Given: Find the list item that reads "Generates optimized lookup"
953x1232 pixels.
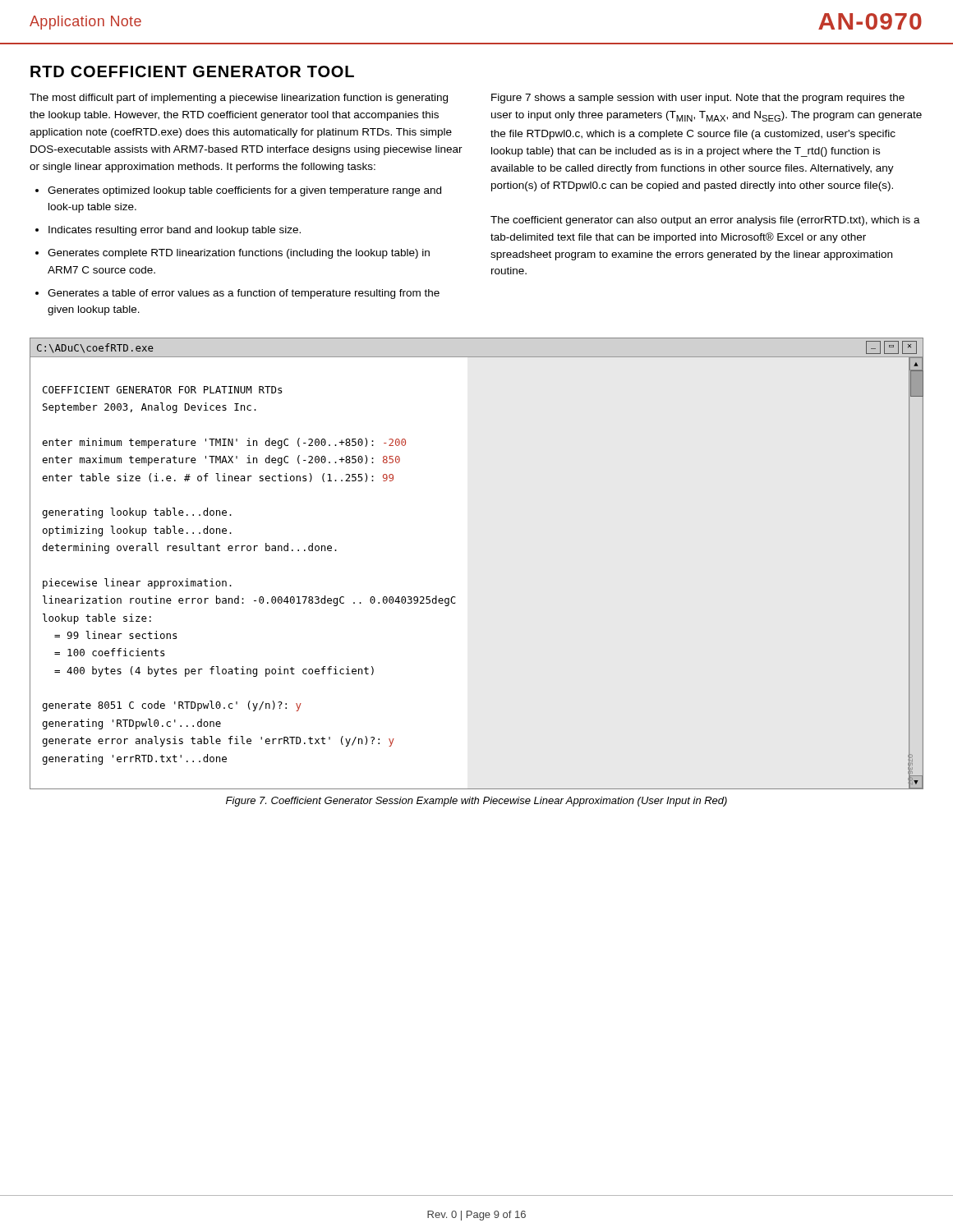Looking at the screenshot, I should tap(245, 198).
